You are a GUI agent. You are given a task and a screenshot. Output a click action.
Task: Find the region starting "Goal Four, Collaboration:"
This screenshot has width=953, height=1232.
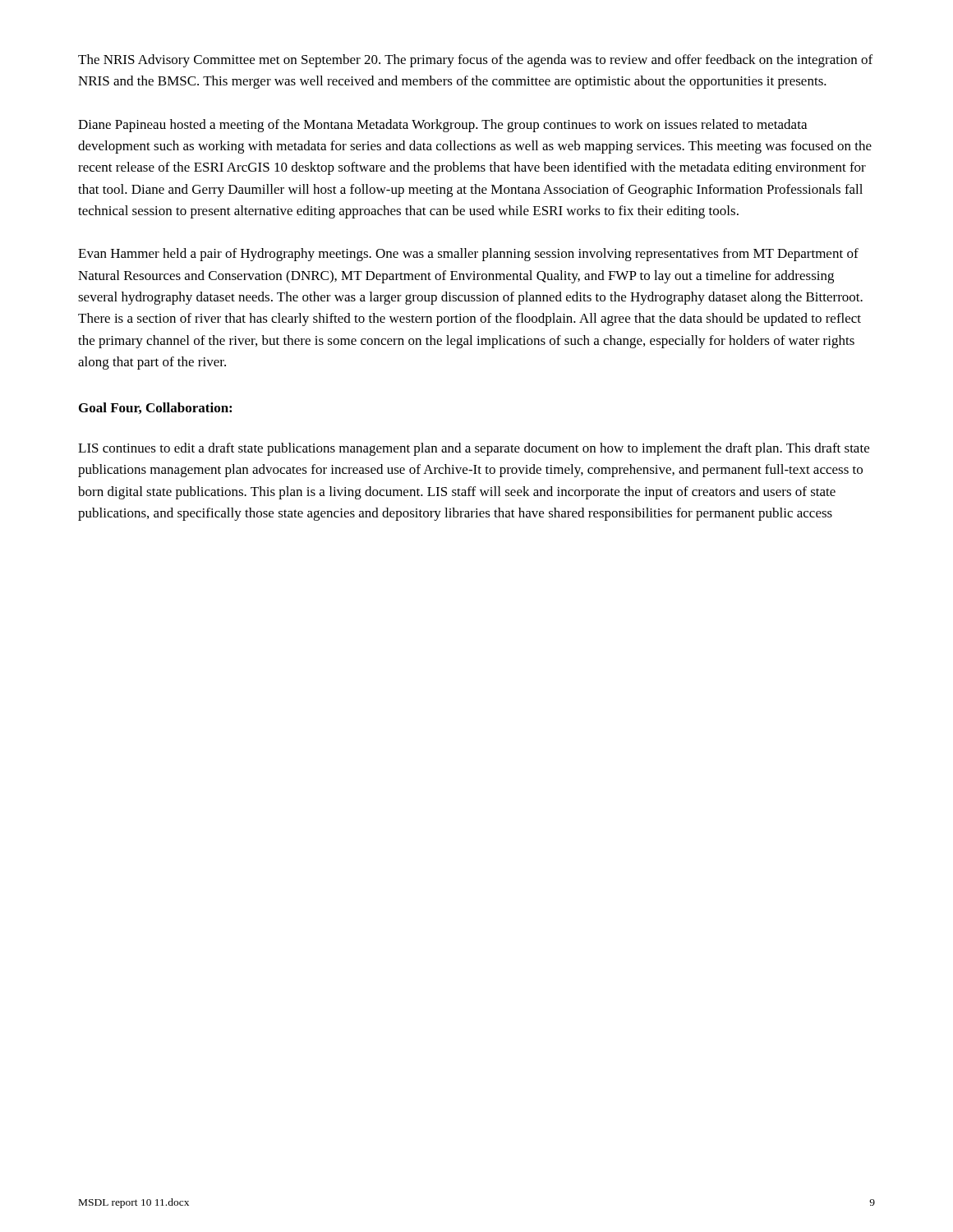pos(156,408)
